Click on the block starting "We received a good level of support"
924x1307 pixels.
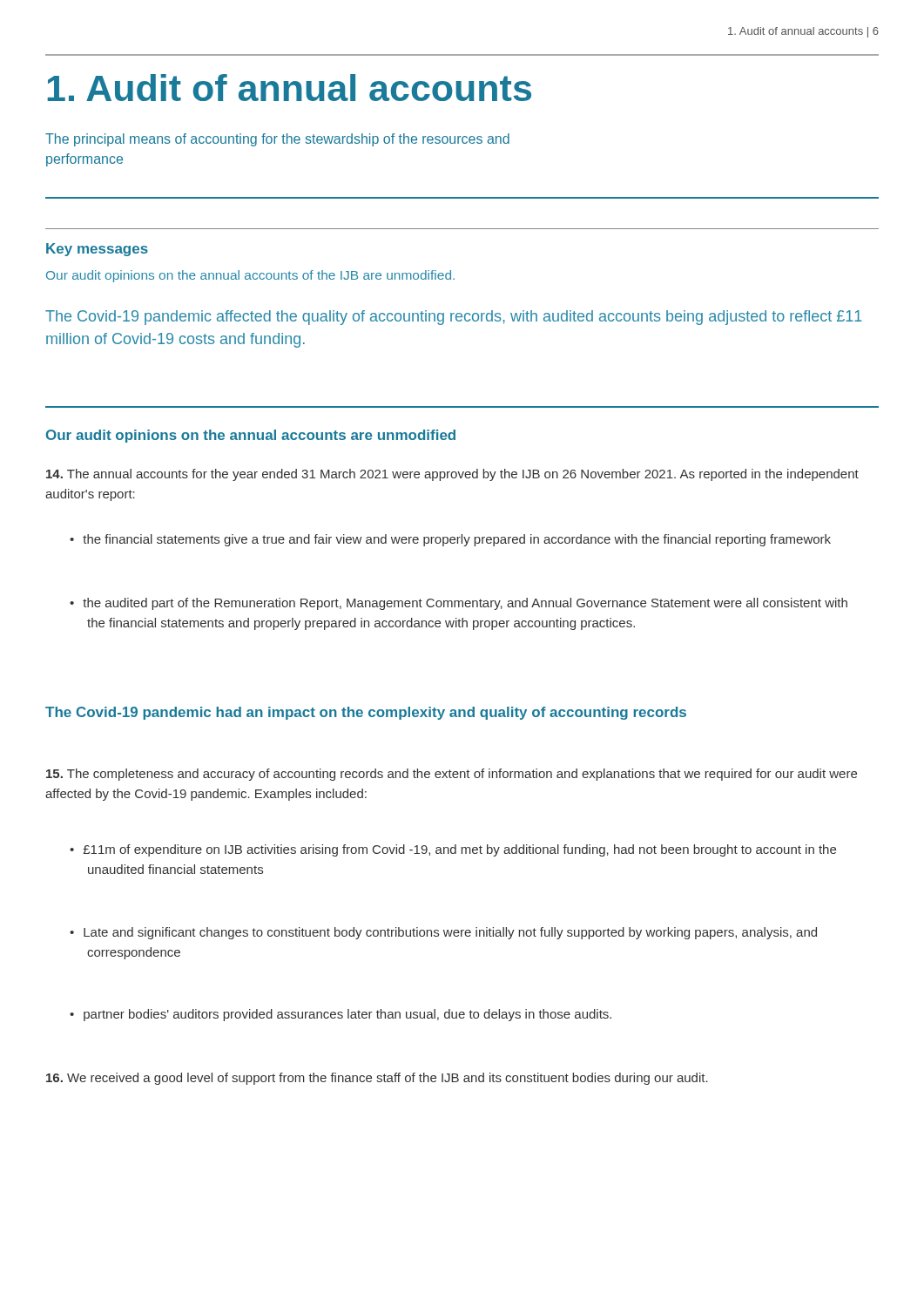coord(377,1077)
